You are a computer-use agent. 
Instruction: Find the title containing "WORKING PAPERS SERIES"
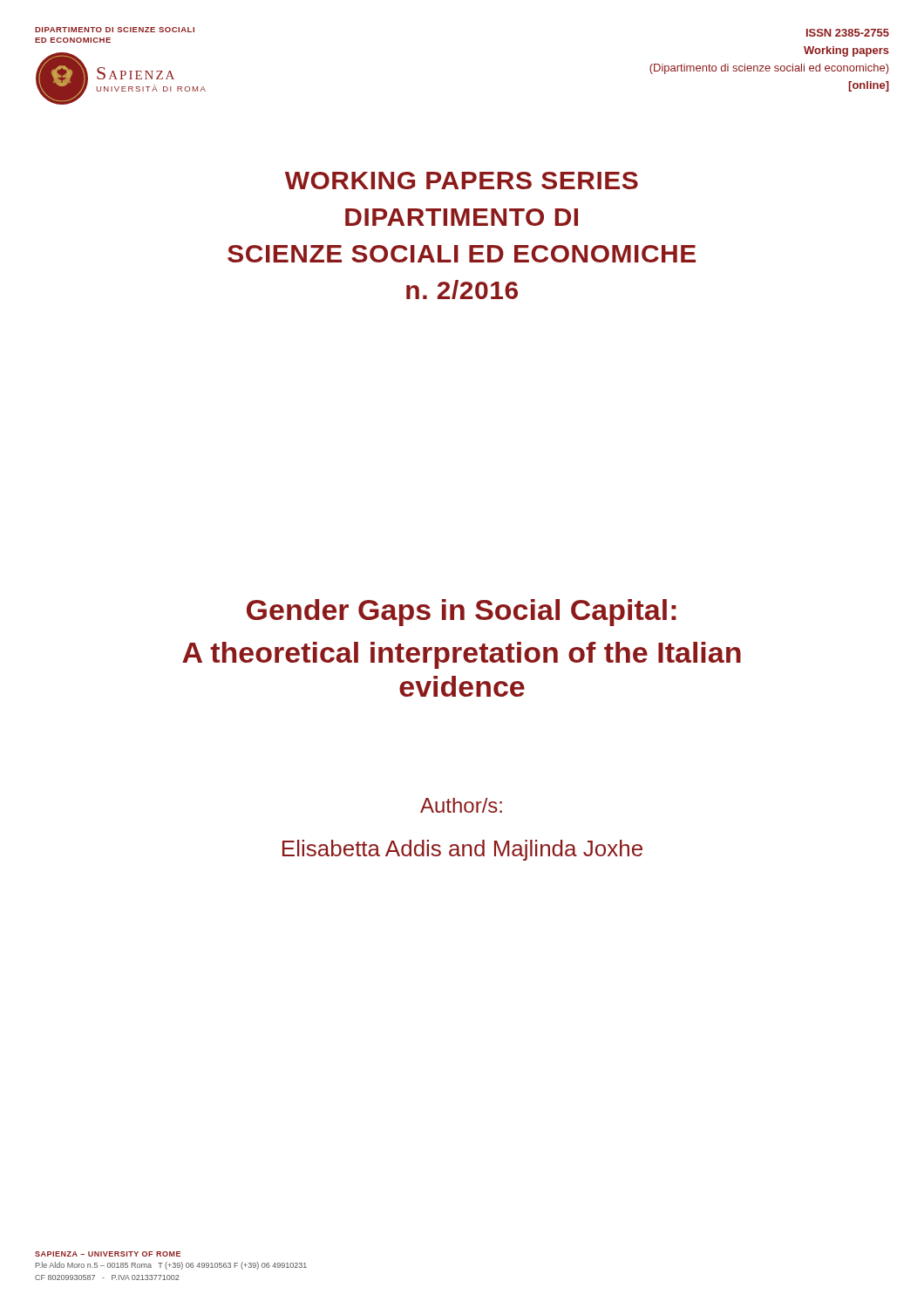462,235
